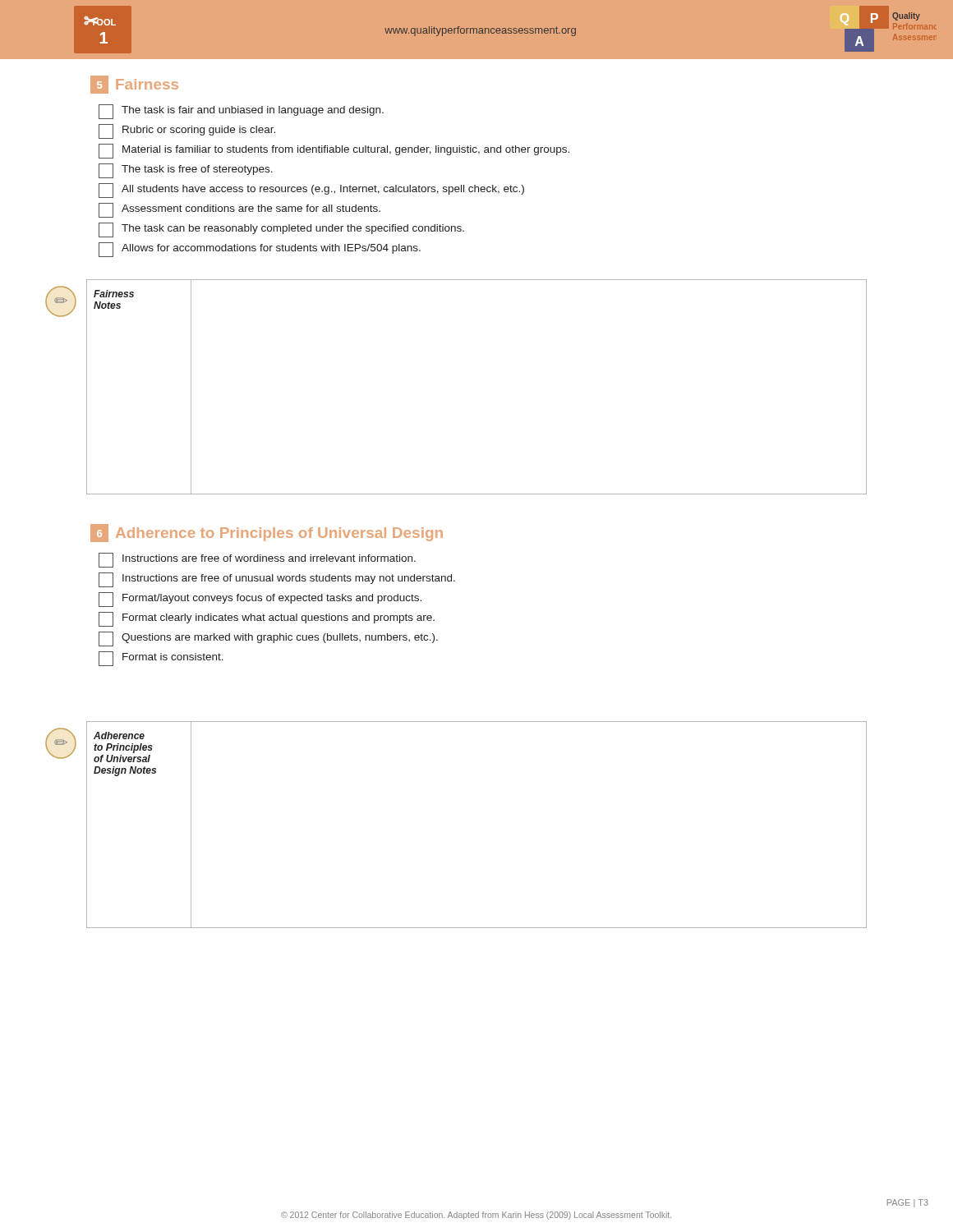This screenshot has height=1232, width=953.
Task: Click on the region starting "6 Adherence to Principles"
Action: click(x=267, y=533)
